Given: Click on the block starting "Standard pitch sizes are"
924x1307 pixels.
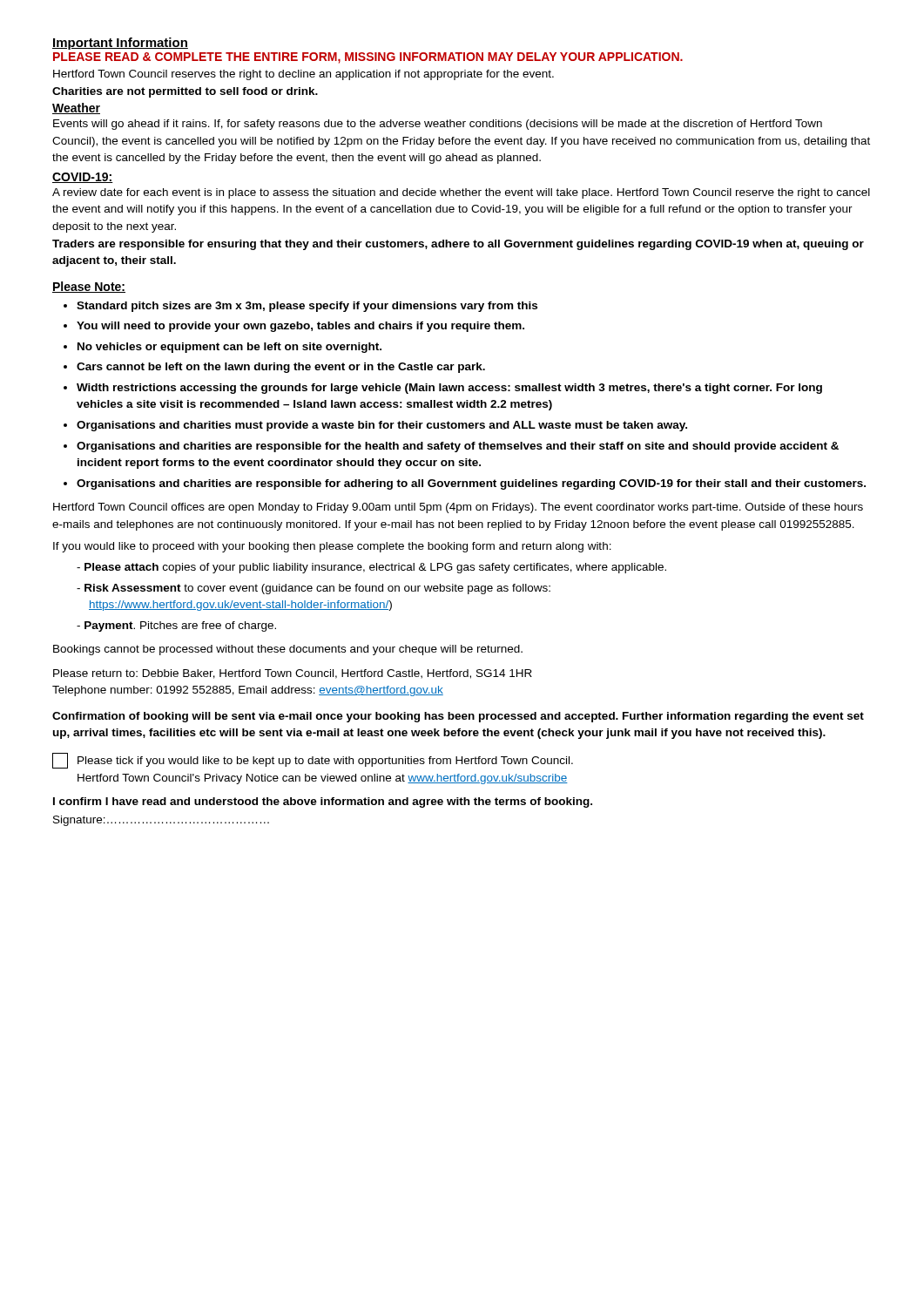Looking at the screenshot, I should click(x=307, y=305).
